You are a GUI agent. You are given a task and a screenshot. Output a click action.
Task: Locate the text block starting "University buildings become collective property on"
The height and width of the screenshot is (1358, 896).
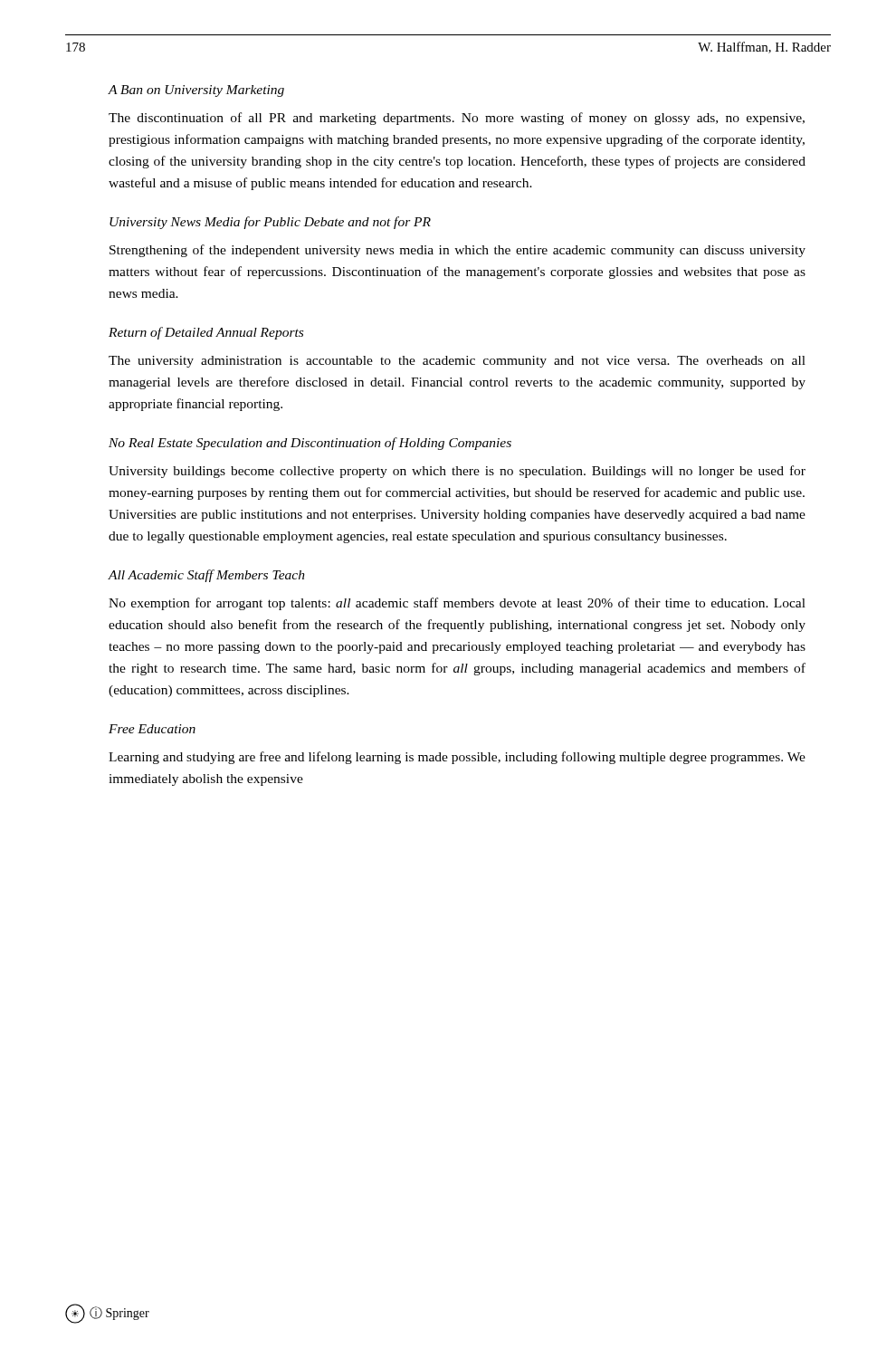coord(457,503)
